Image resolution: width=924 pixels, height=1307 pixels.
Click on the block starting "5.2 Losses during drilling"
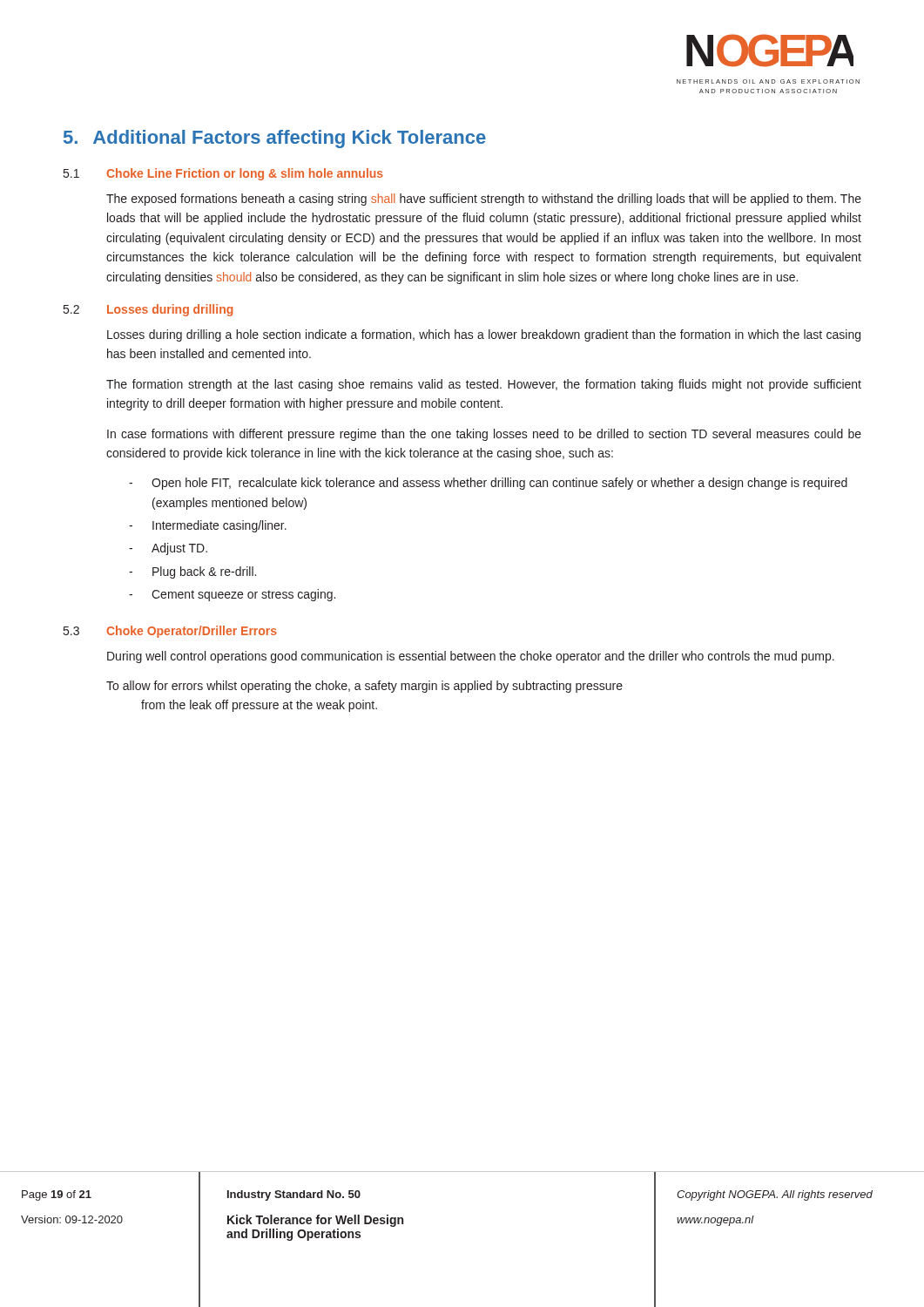[148, 309]
